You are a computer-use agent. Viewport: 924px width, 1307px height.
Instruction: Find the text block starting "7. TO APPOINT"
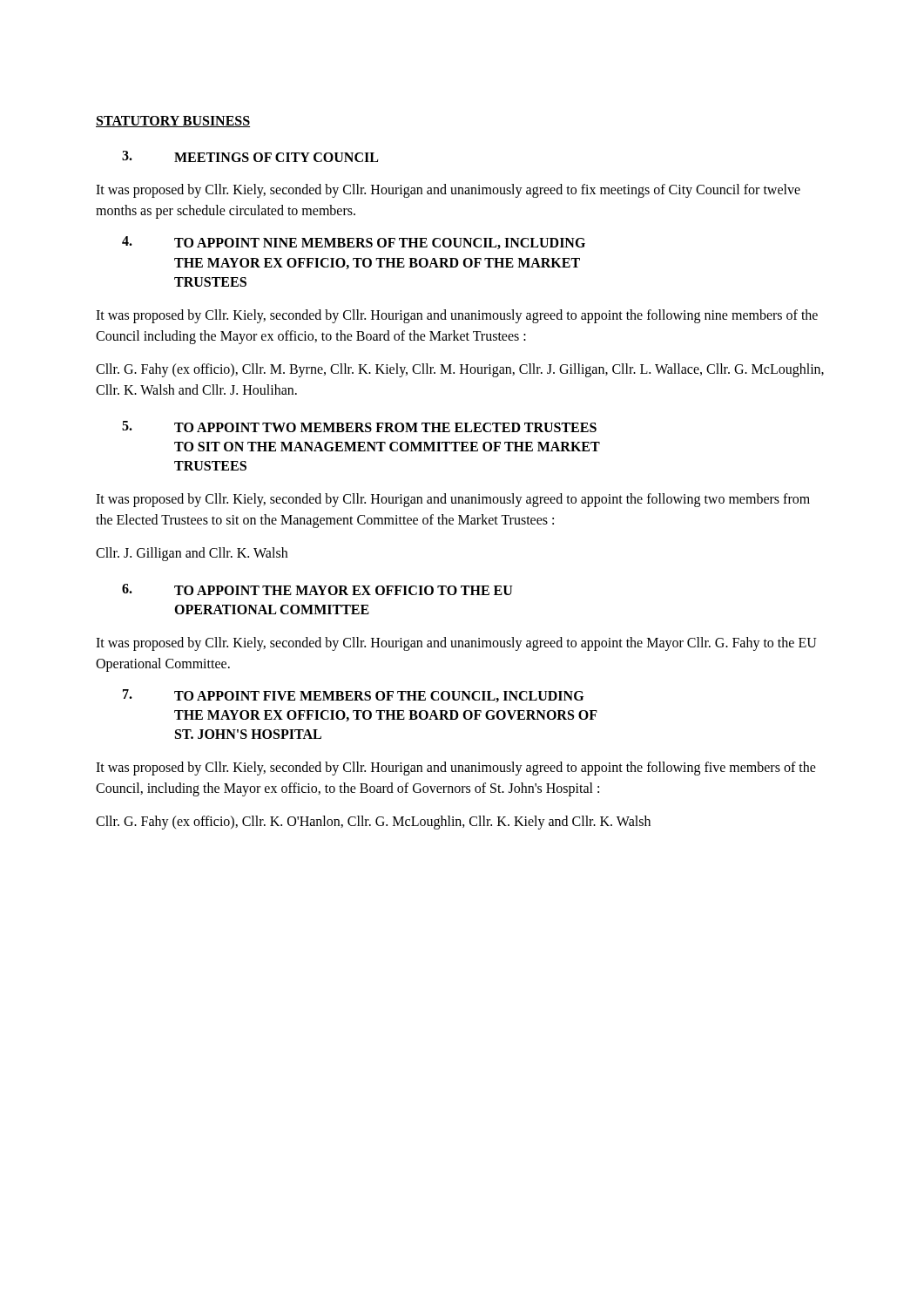pyautogui.click(x=347, y=715)
